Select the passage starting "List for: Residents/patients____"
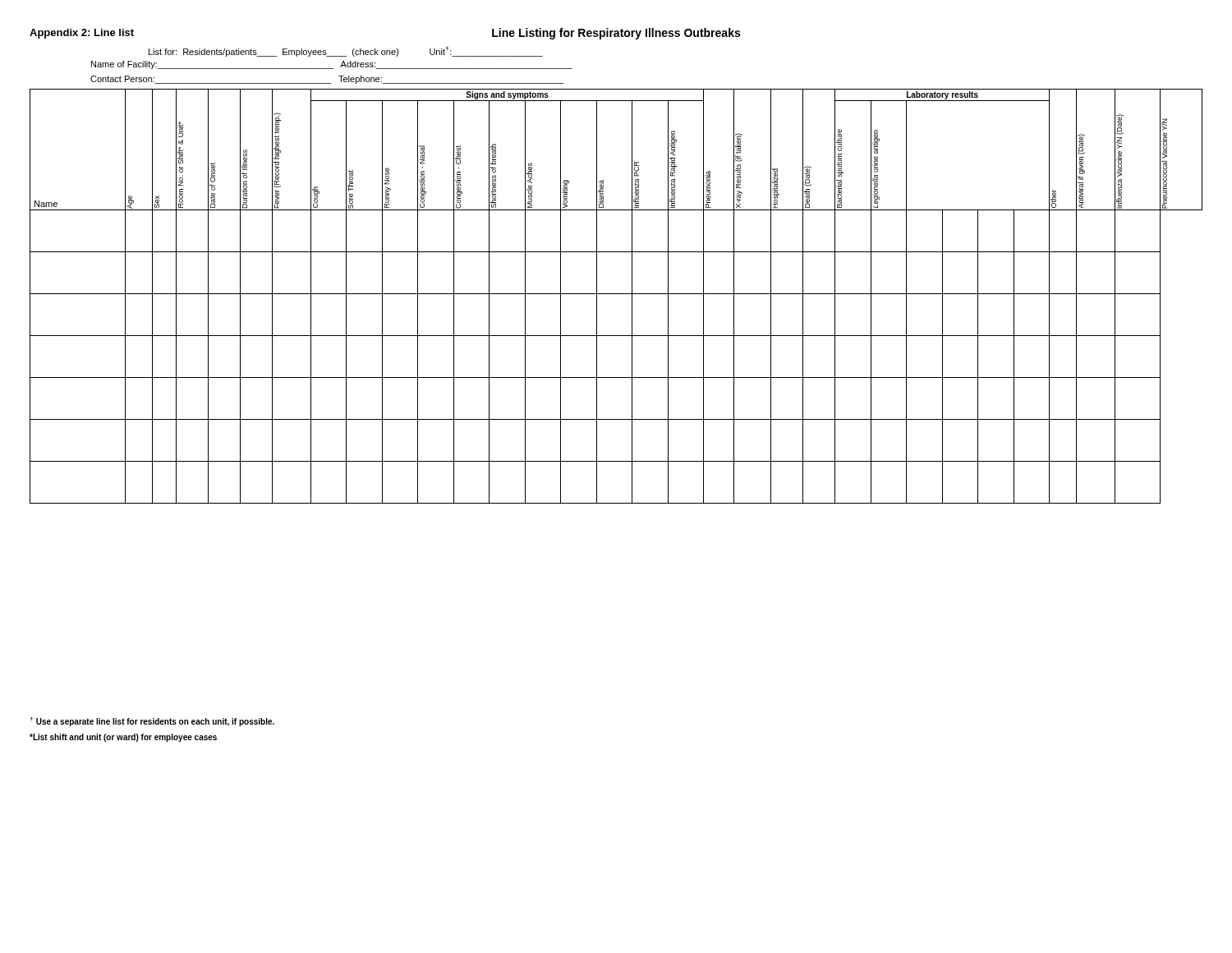The width and height of the screenshot is (1232, 953). click(345, 50)
